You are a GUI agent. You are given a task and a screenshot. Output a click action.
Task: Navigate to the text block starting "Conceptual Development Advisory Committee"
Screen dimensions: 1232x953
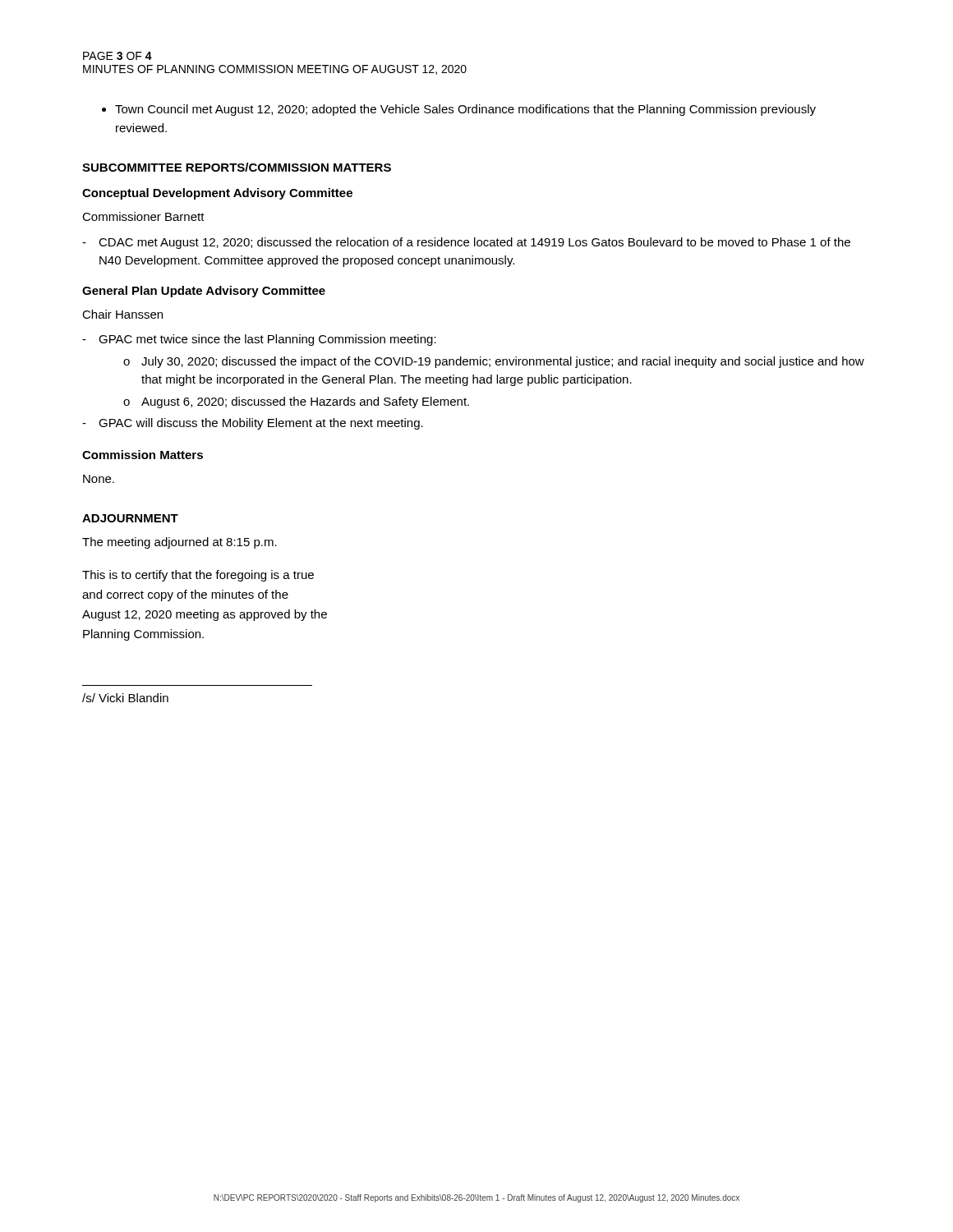coord(218,193)
